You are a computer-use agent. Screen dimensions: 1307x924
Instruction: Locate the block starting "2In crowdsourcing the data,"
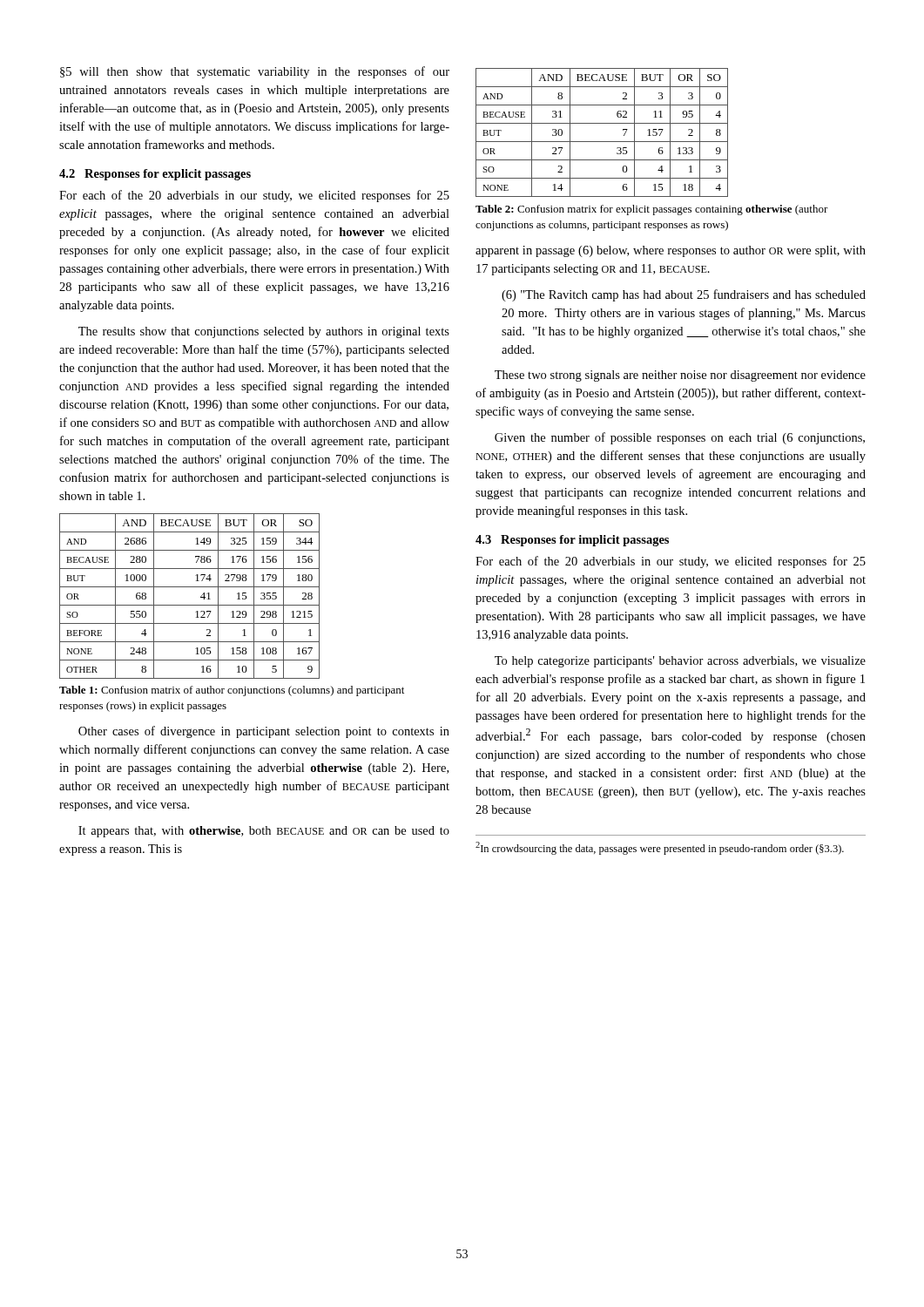[660, 848]
